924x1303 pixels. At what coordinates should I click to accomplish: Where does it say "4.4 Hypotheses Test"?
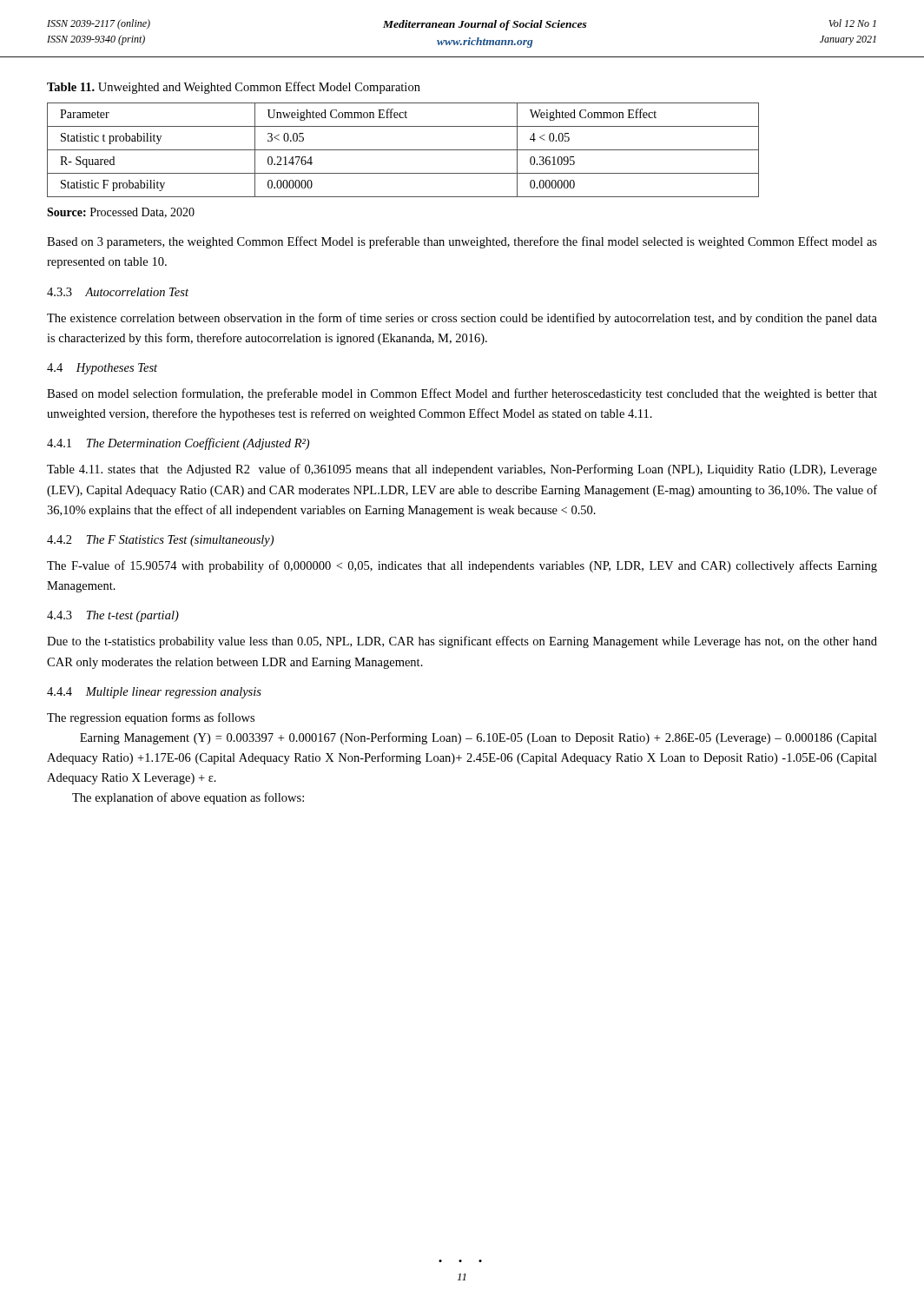[102, 368]
